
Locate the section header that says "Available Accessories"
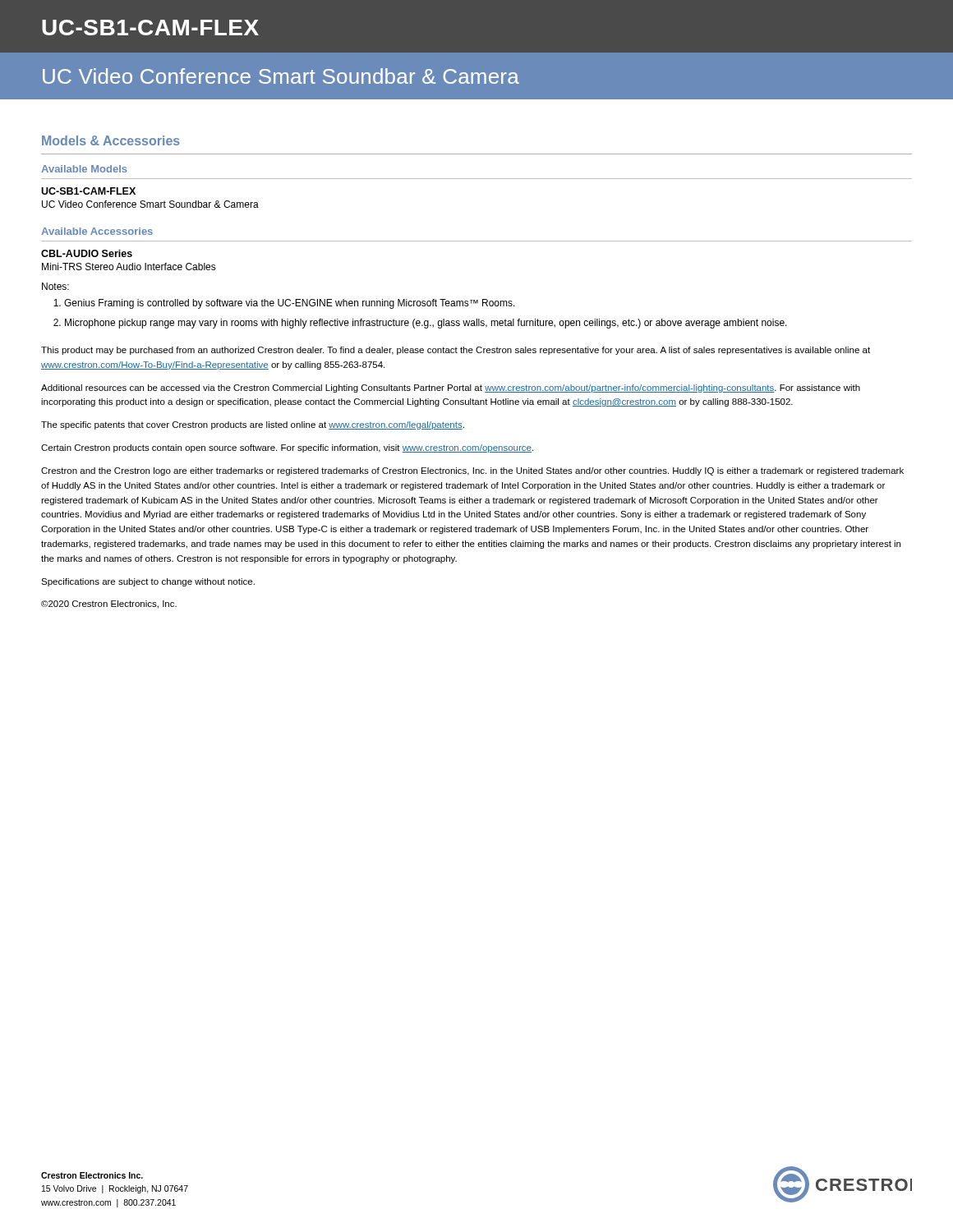point(476,233)
